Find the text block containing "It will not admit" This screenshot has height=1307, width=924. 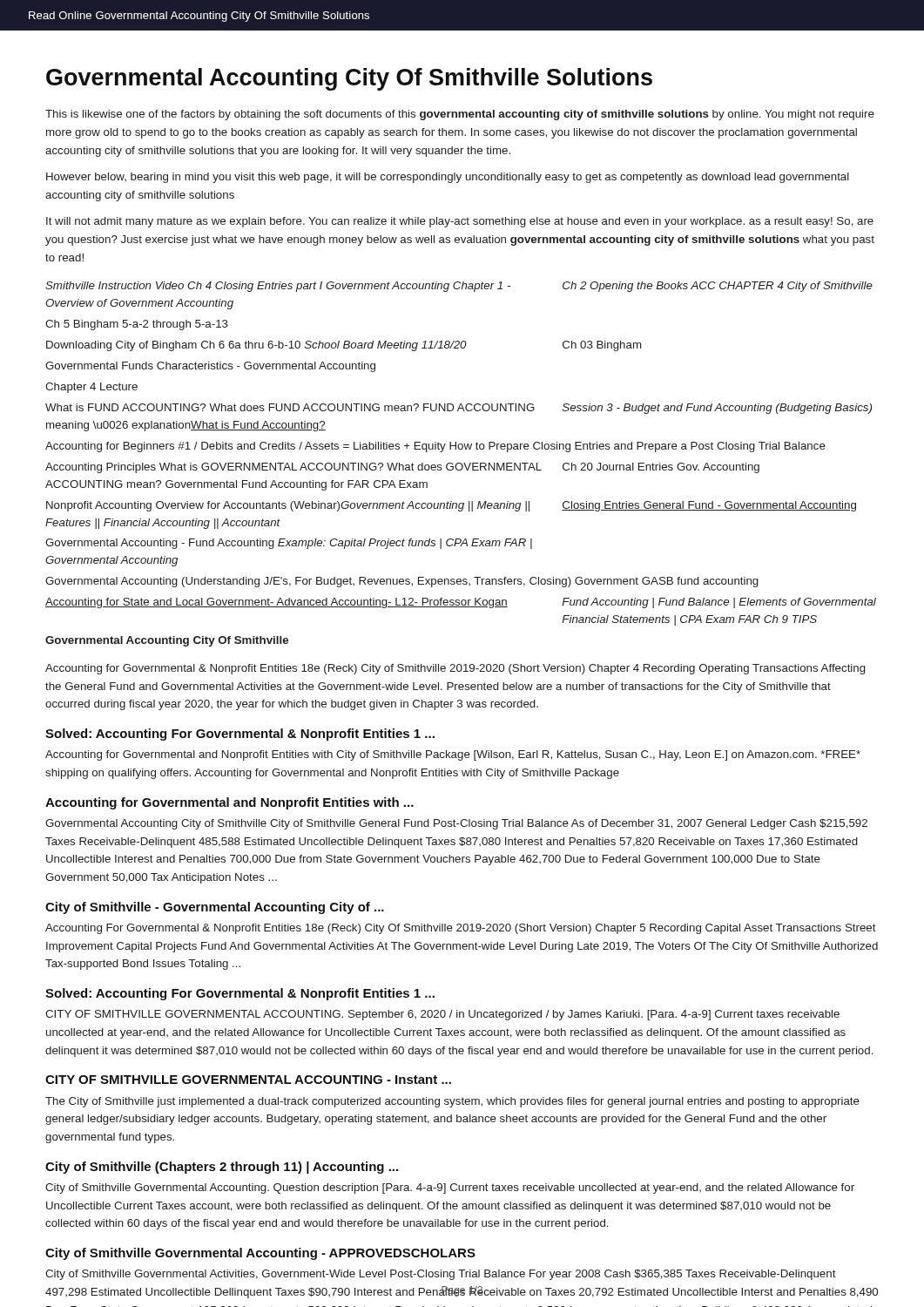(462, 240)
